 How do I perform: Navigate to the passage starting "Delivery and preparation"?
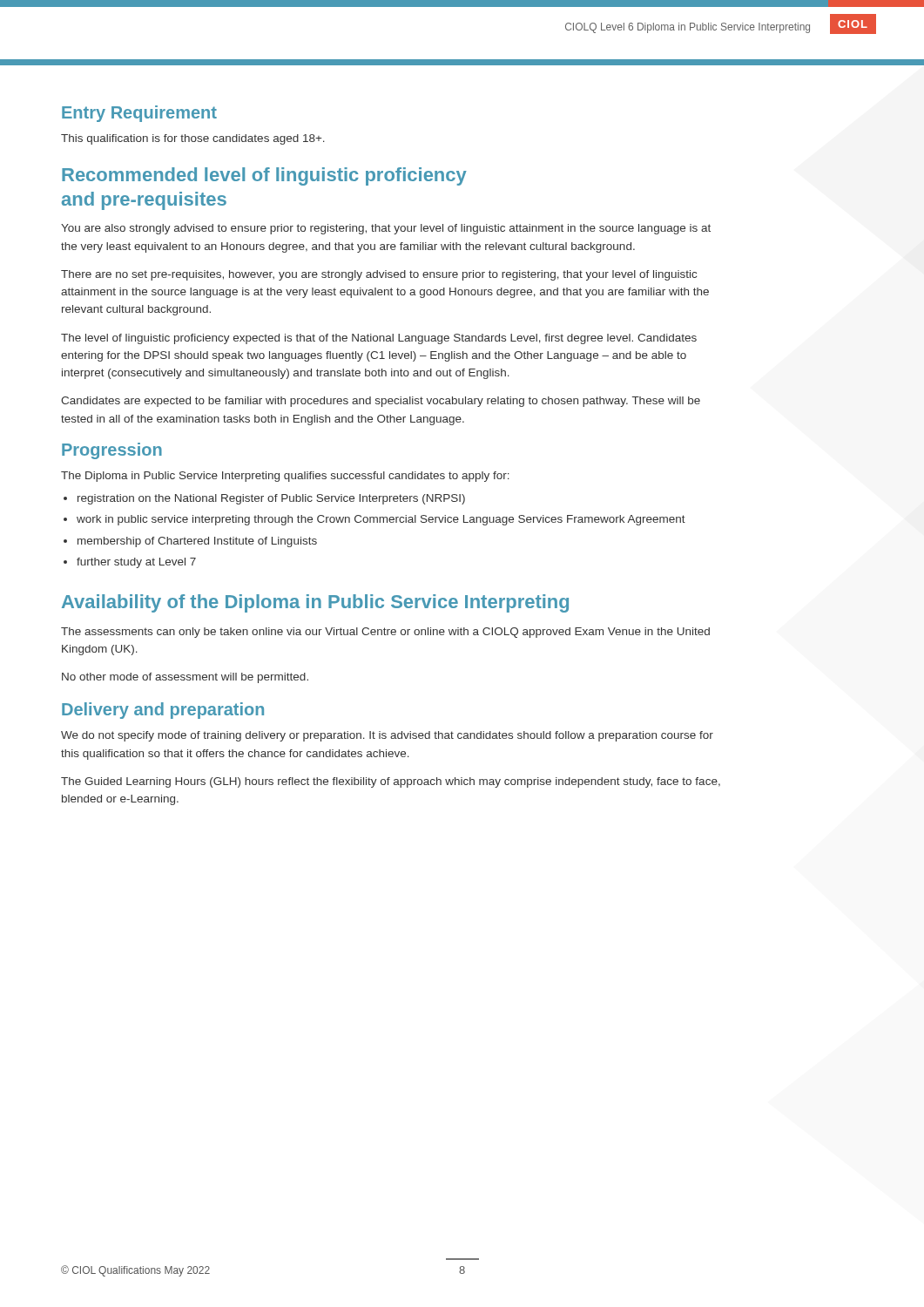[163, 710]
